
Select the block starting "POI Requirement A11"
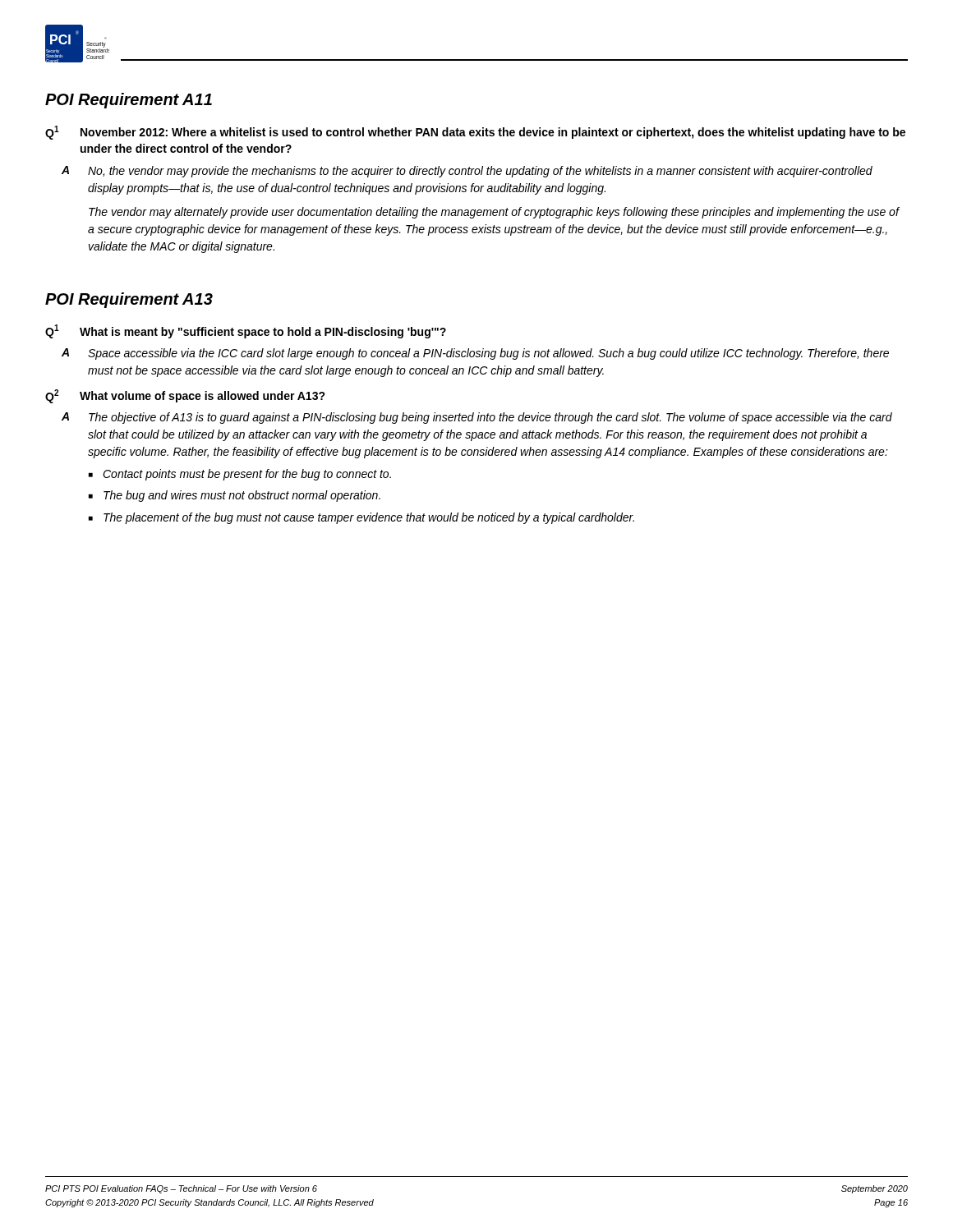pyautogui.click(x=129, y=101)
